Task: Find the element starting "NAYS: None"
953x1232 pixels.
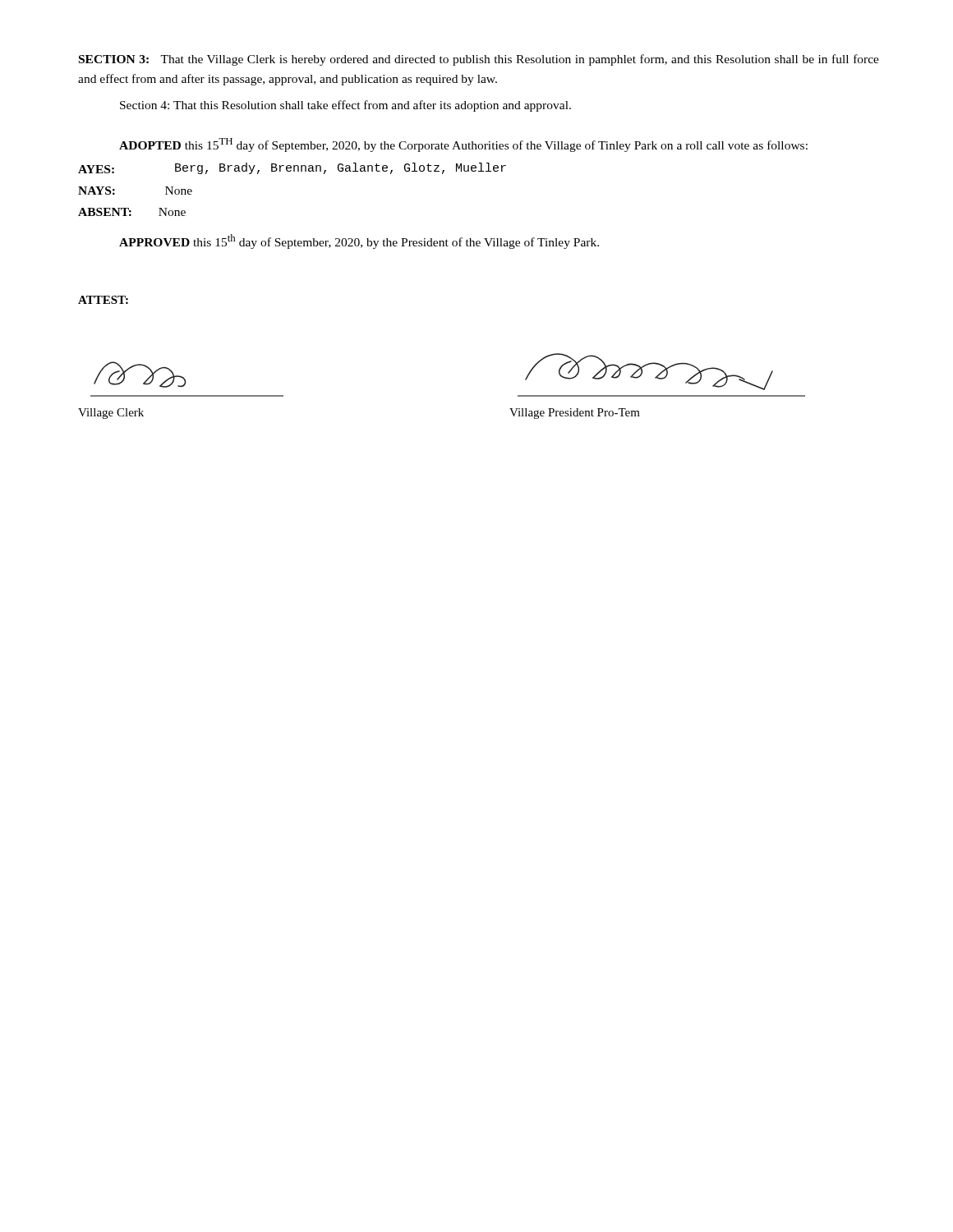Action: pyautogui.click(x=91, y=189)
